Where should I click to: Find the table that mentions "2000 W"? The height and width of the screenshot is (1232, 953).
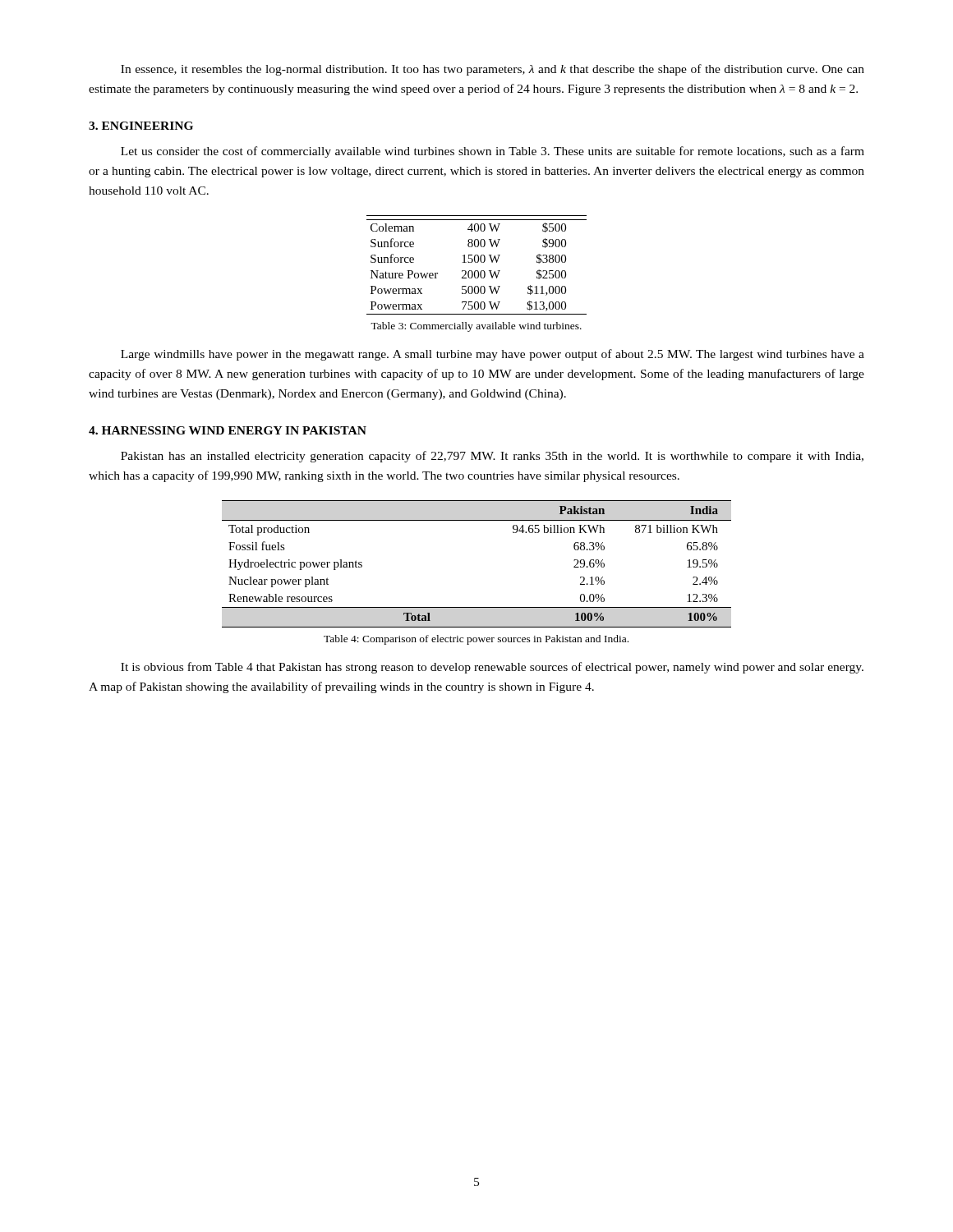coord(476,265)
